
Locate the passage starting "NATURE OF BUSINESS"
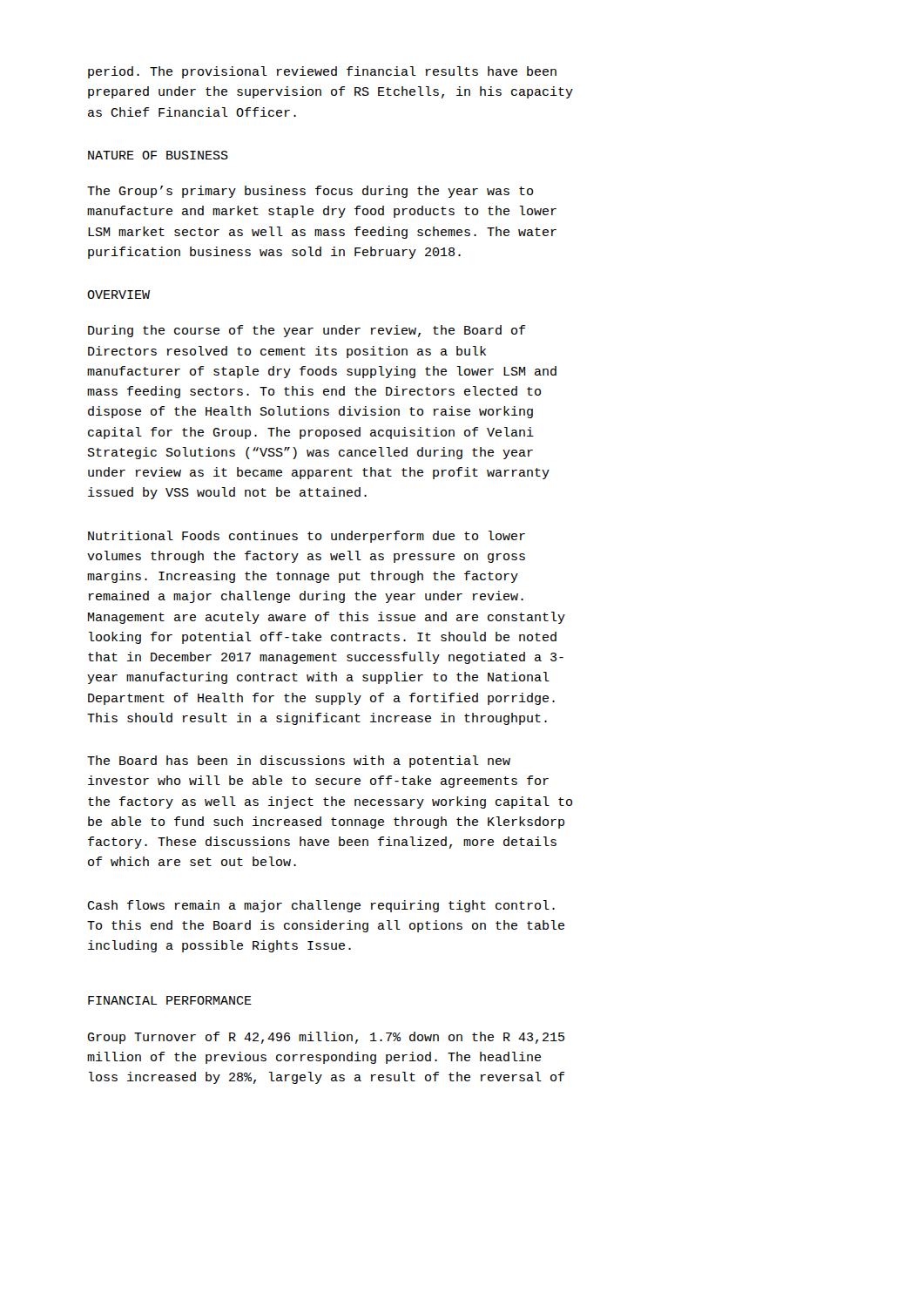(158, 156)
